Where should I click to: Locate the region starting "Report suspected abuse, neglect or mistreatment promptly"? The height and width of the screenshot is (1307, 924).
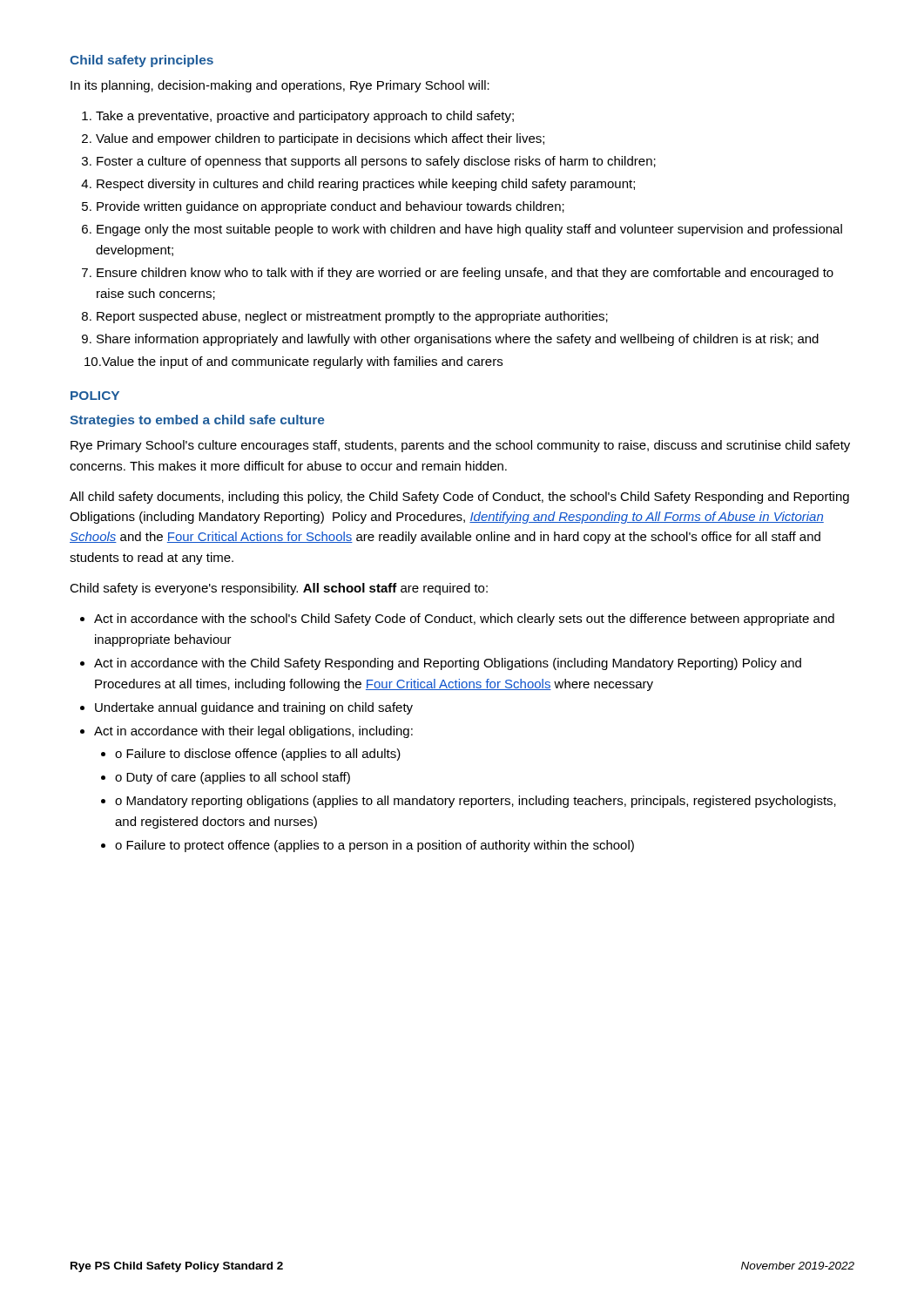point(352,316)
